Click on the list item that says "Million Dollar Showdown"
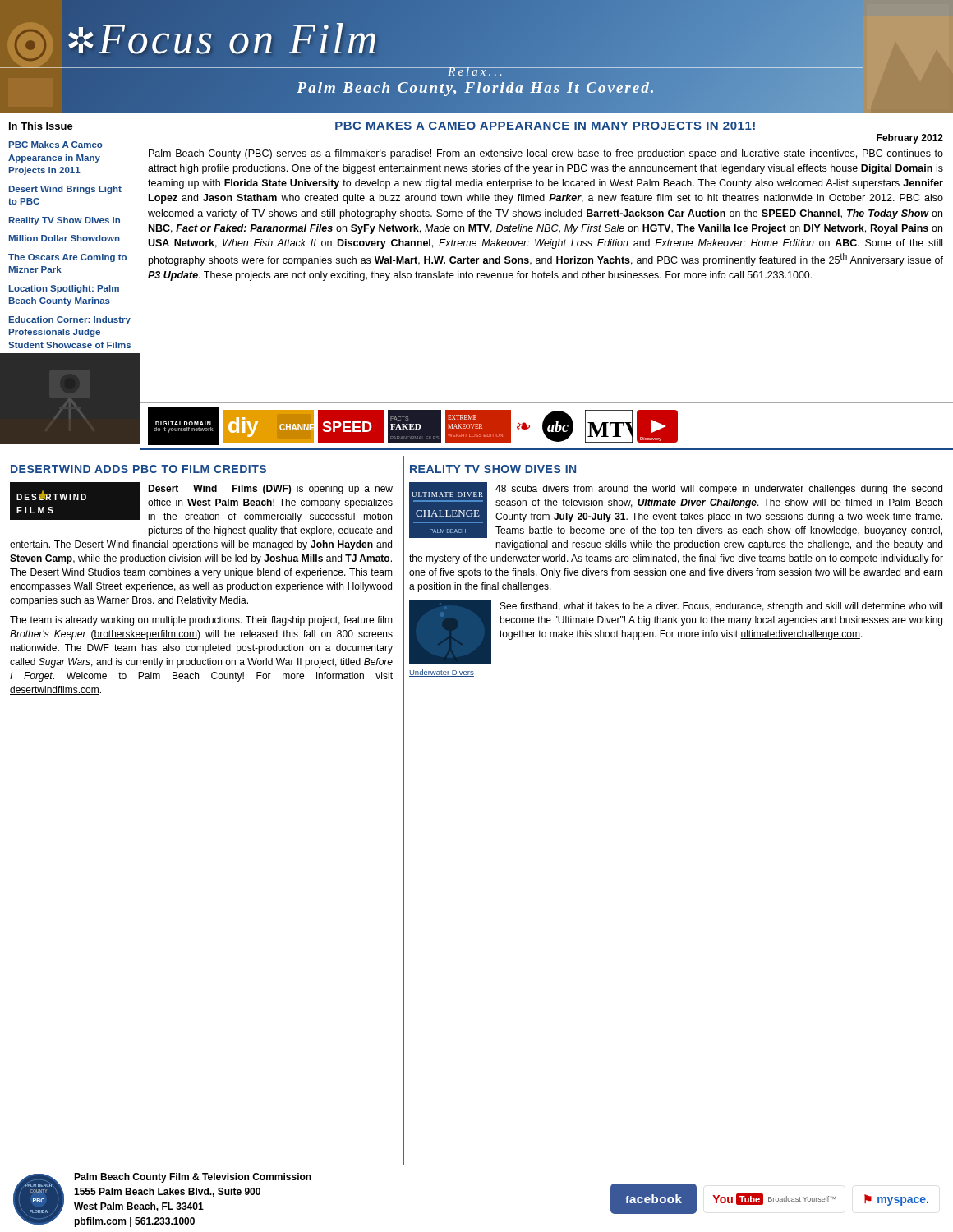This screenshot has height=1232, width=953. (x=64, y=238)
